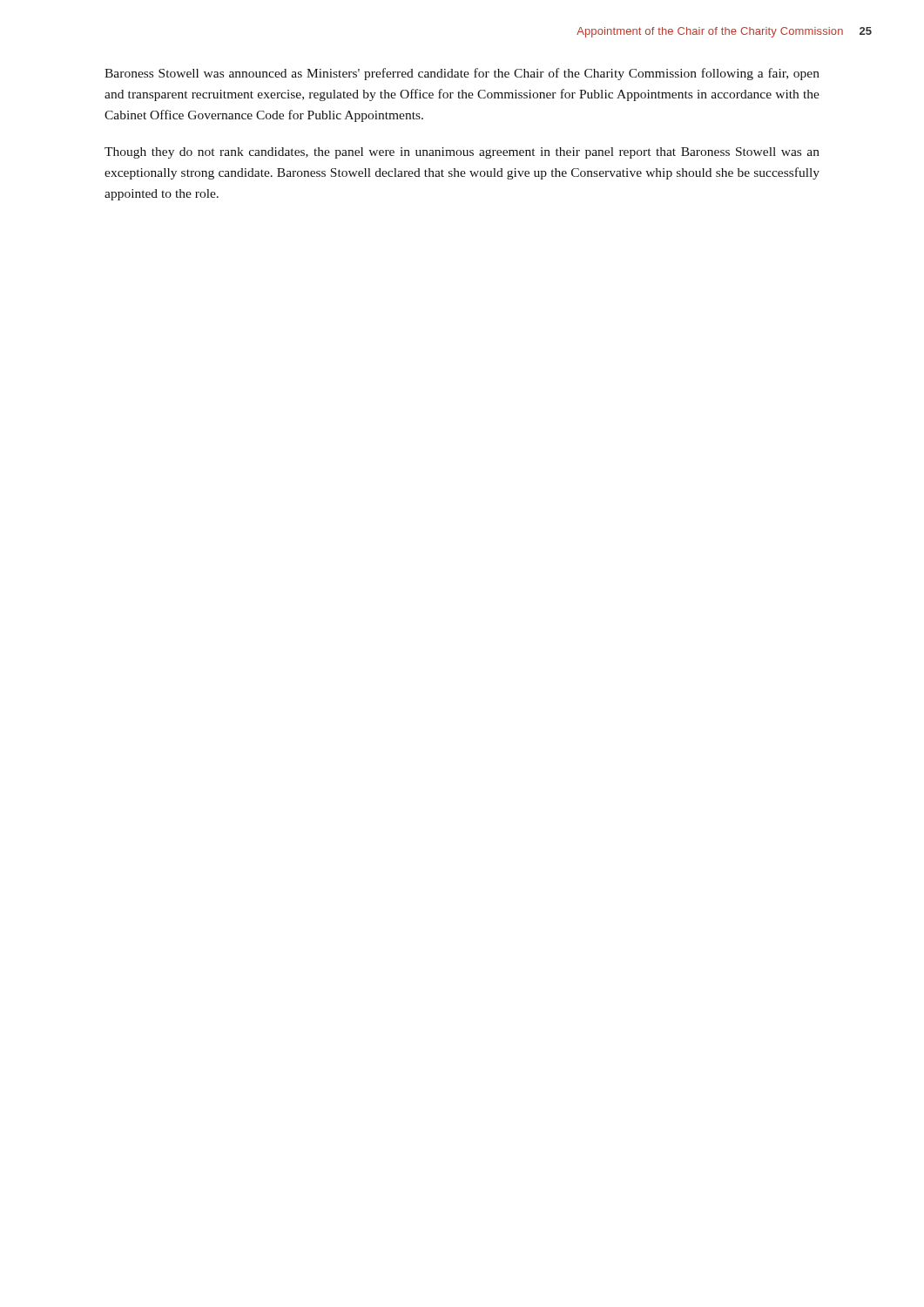Click on the passage starting "Though they do not rank"
Viewport: 924px width, 1307px height.
[x=462, y=172]
